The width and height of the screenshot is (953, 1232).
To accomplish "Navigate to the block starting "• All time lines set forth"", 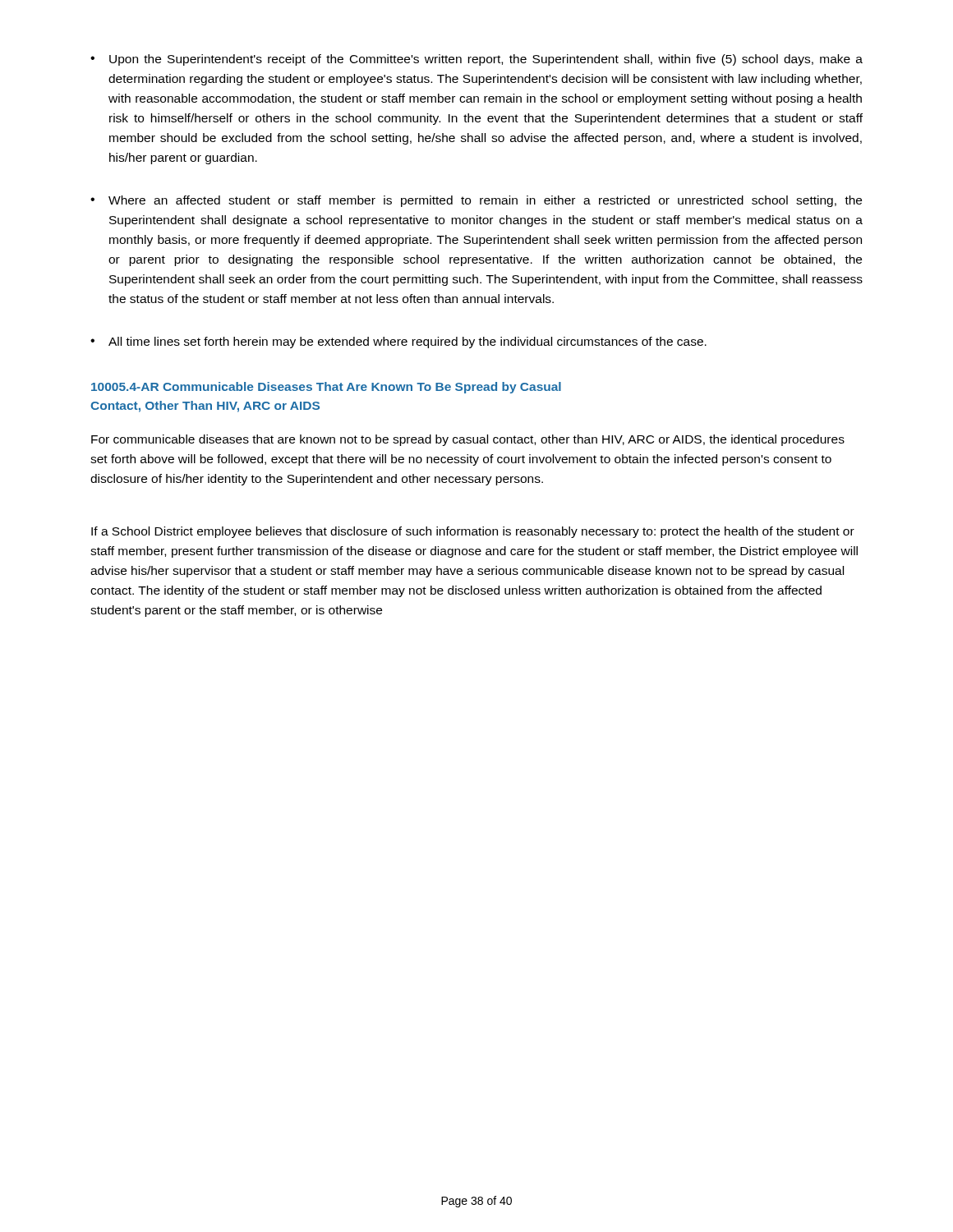I will pos(399,342).
